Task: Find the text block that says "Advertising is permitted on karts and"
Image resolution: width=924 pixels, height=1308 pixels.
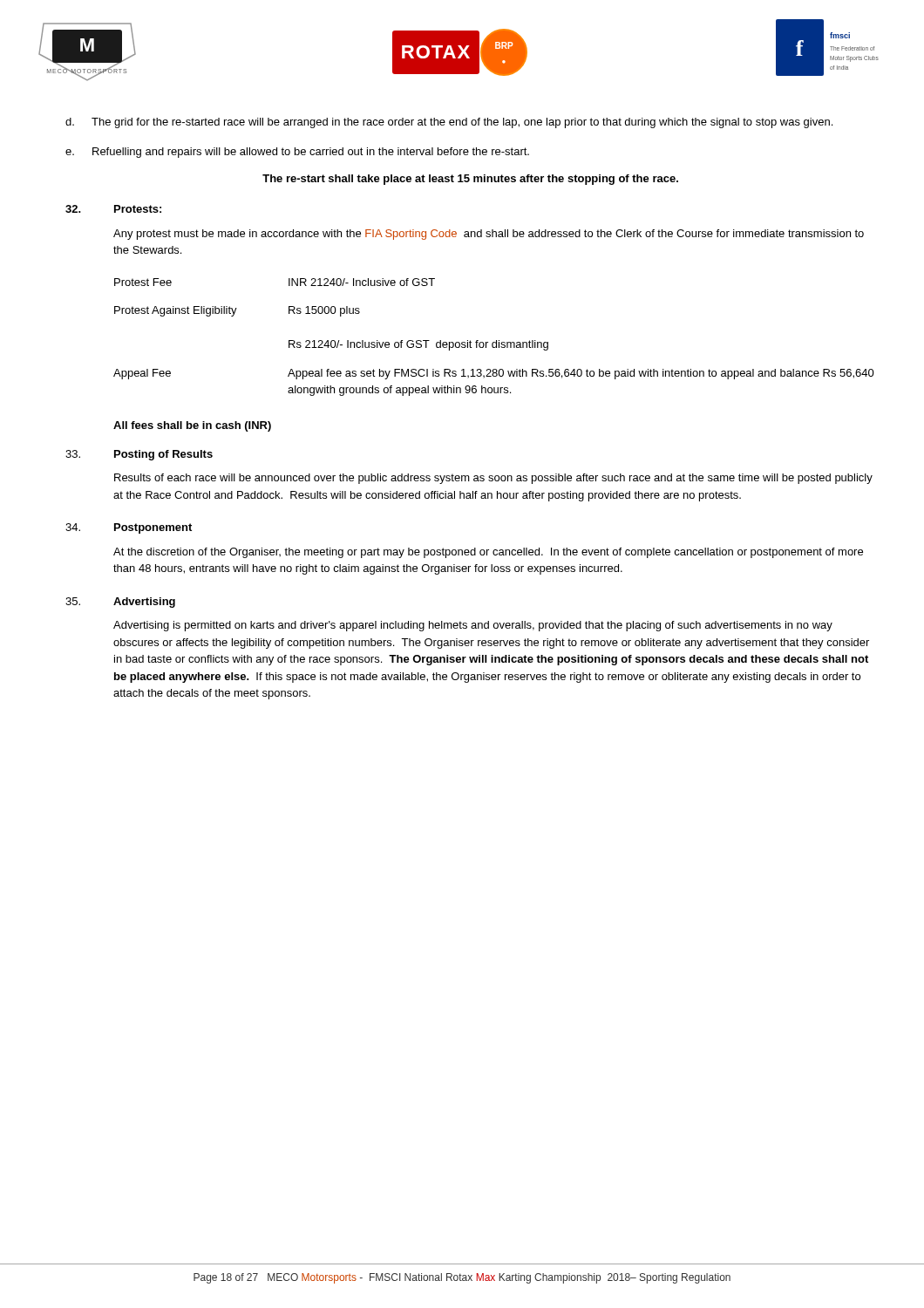Action: [491, 659]
